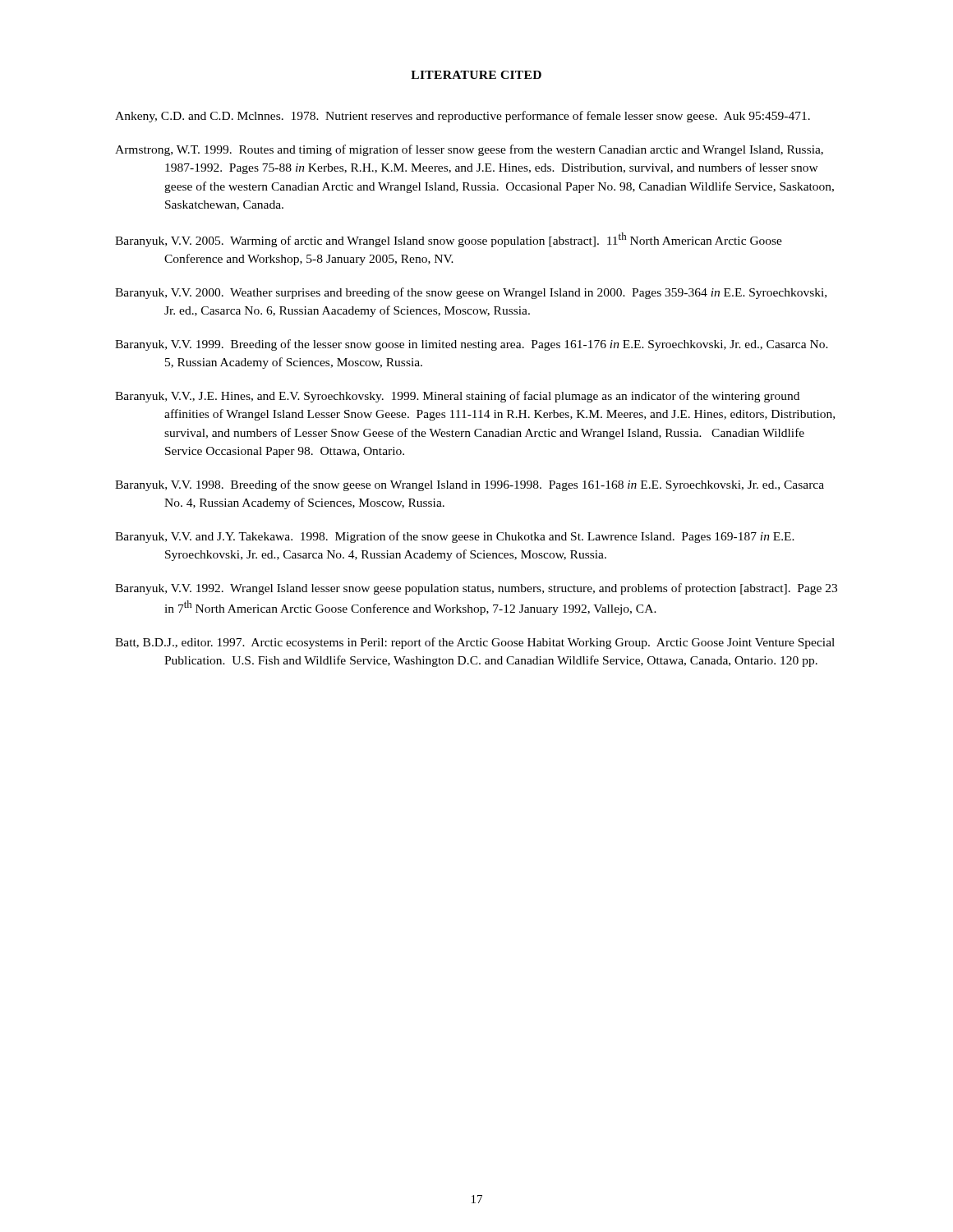953x1232 pixels.
Task: Find the block on this page that starts "Ankeny, C.D. and C.D. Mclnnes. 1978."
Action: coord(463,116)
